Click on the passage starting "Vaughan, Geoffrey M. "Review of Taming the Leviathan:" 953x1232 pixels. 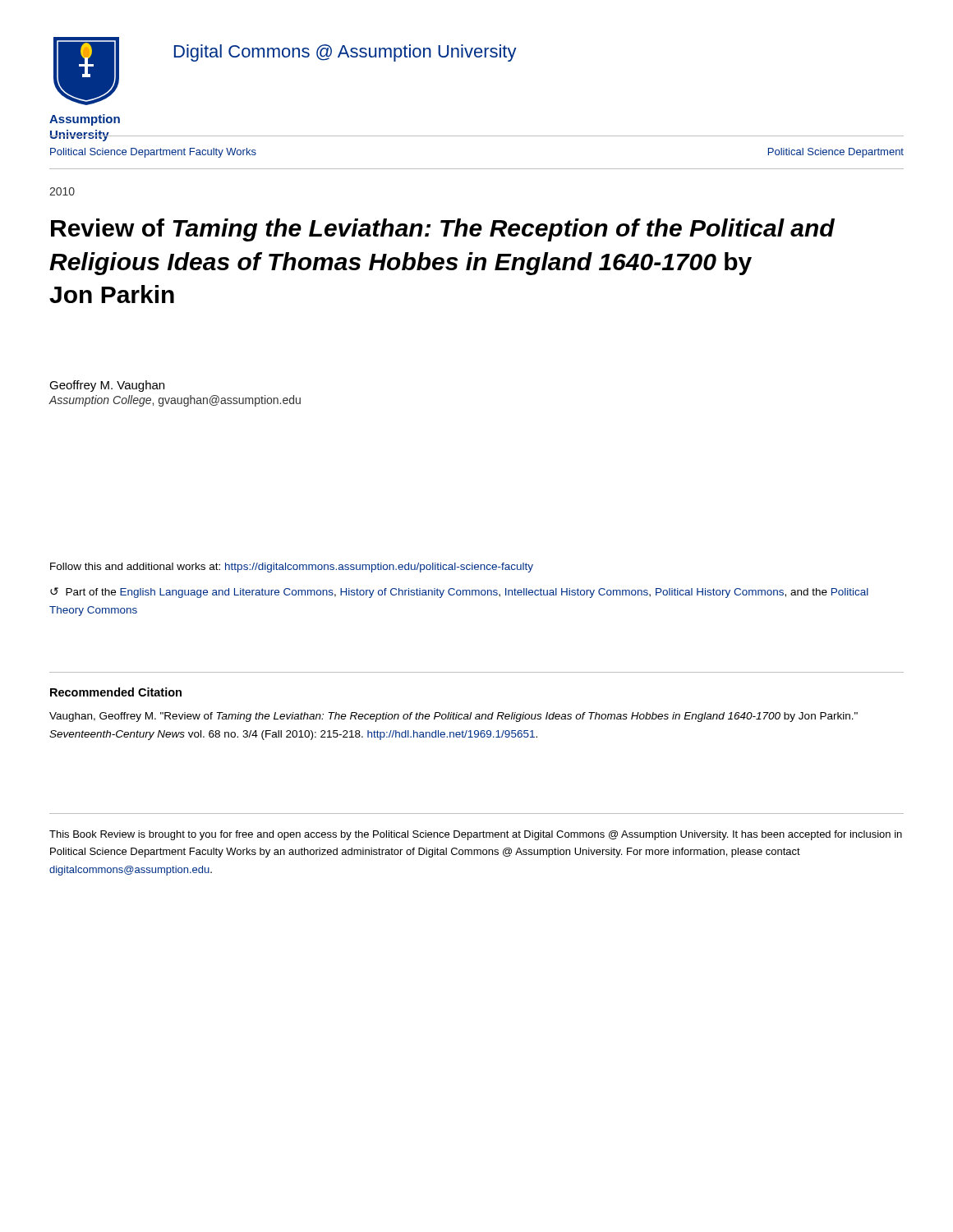pyautogui.click(x=454, y=725)
